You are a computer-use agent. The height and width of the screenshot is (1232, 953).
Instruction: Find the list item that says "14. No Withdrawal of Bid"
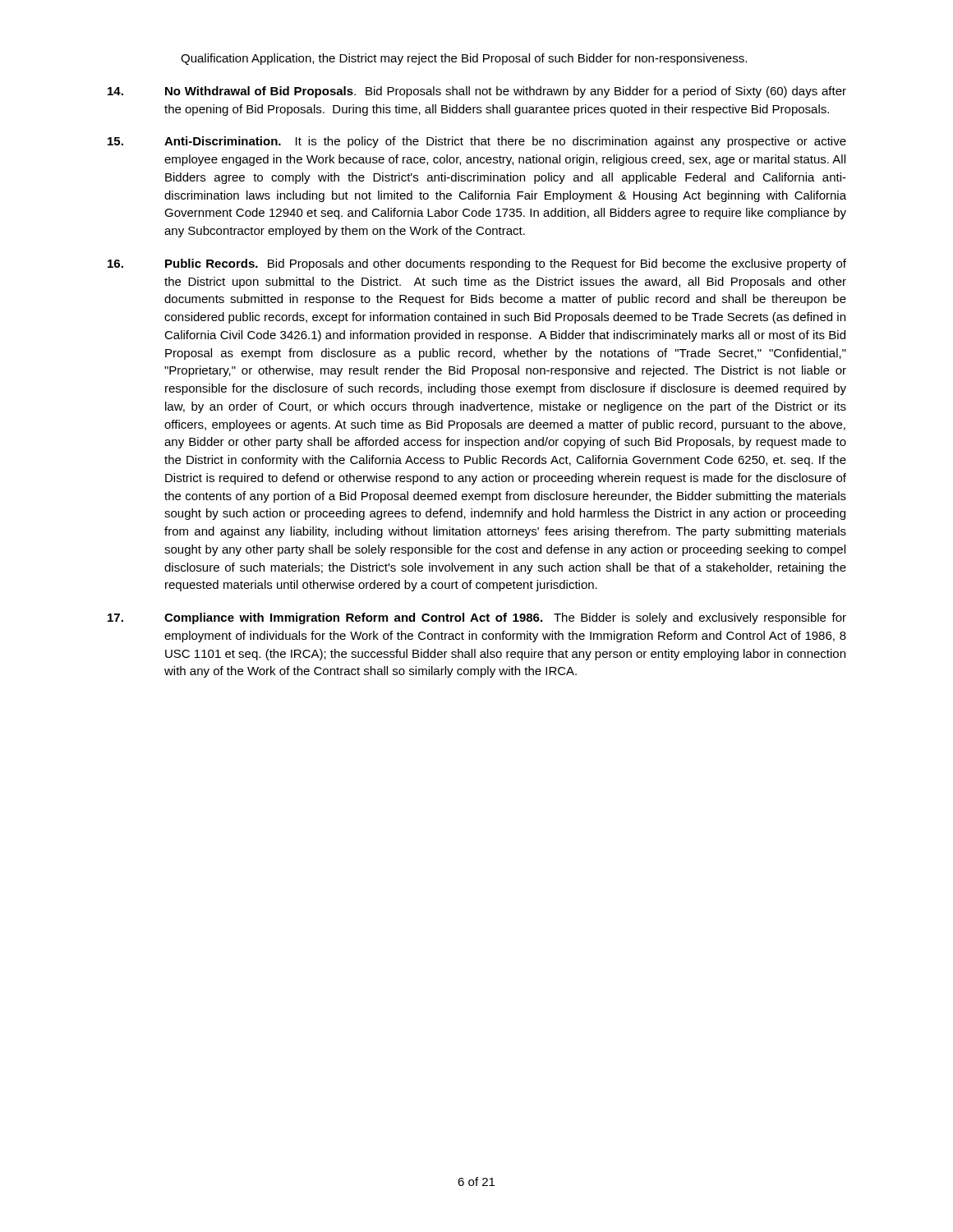point(476,100)
